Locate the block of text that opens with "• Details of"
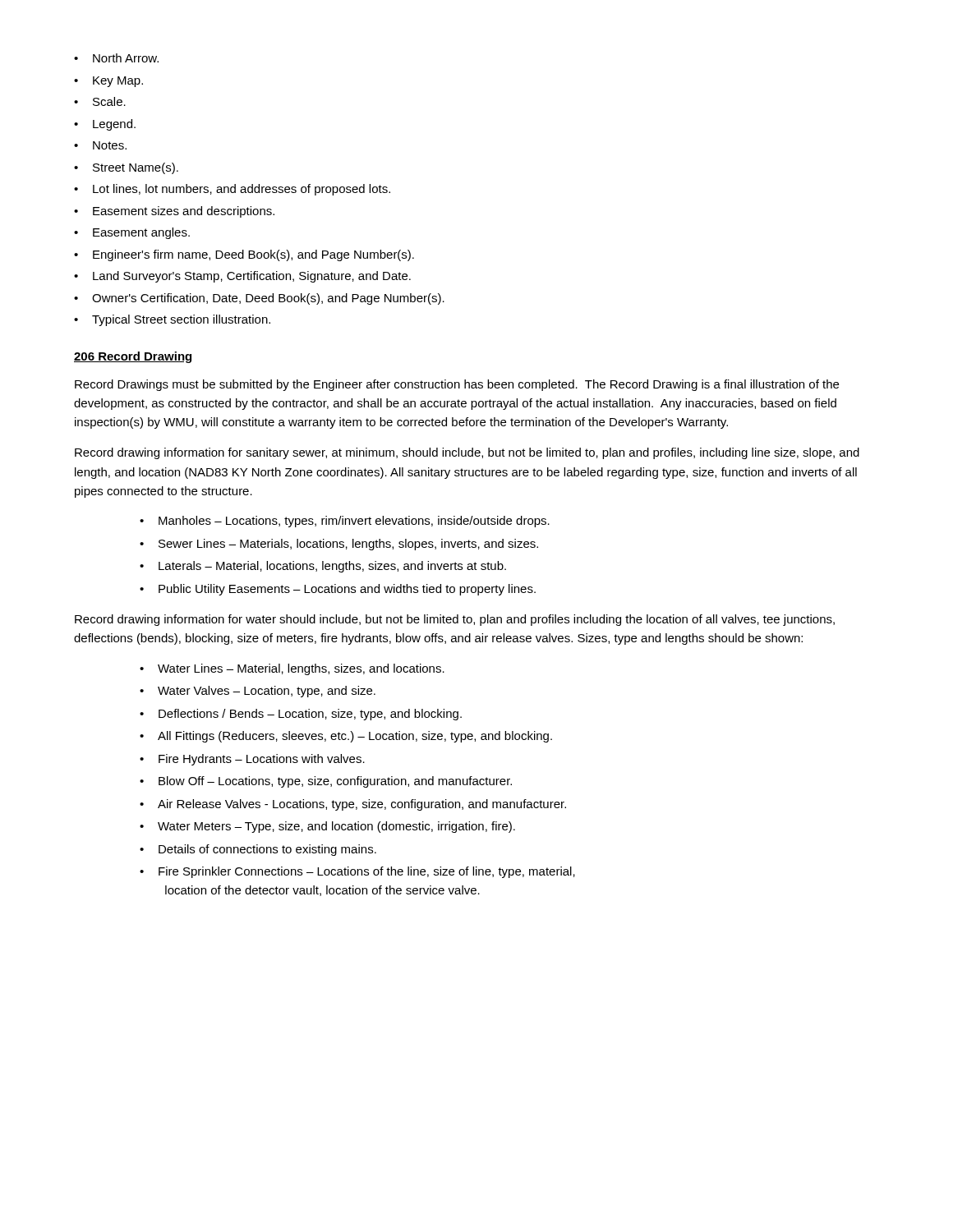This screenshot has height=1232, width=953. (258, 850)
